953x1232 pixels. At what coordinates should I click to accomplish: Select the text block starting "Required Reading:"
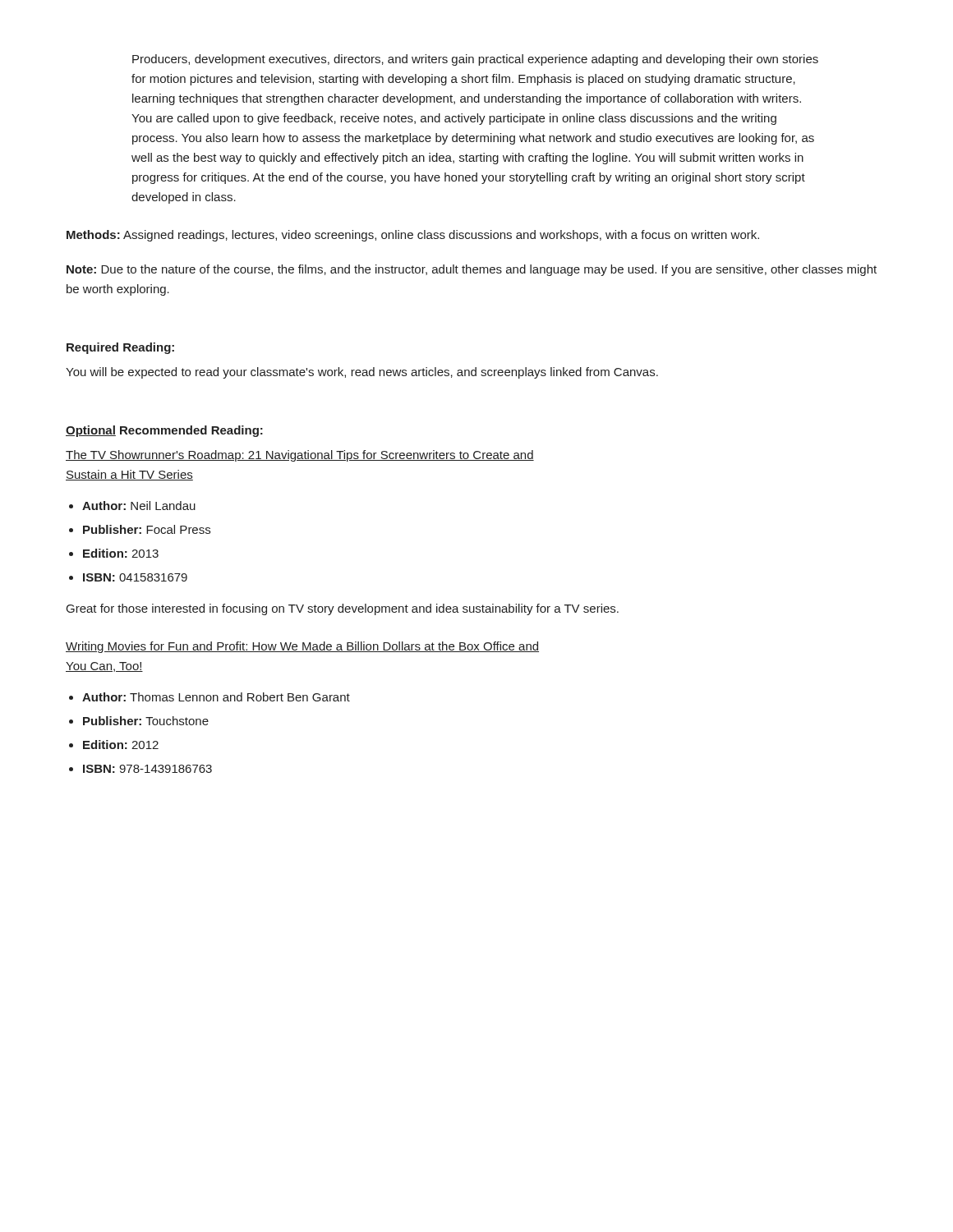click(x=121, y=347)
